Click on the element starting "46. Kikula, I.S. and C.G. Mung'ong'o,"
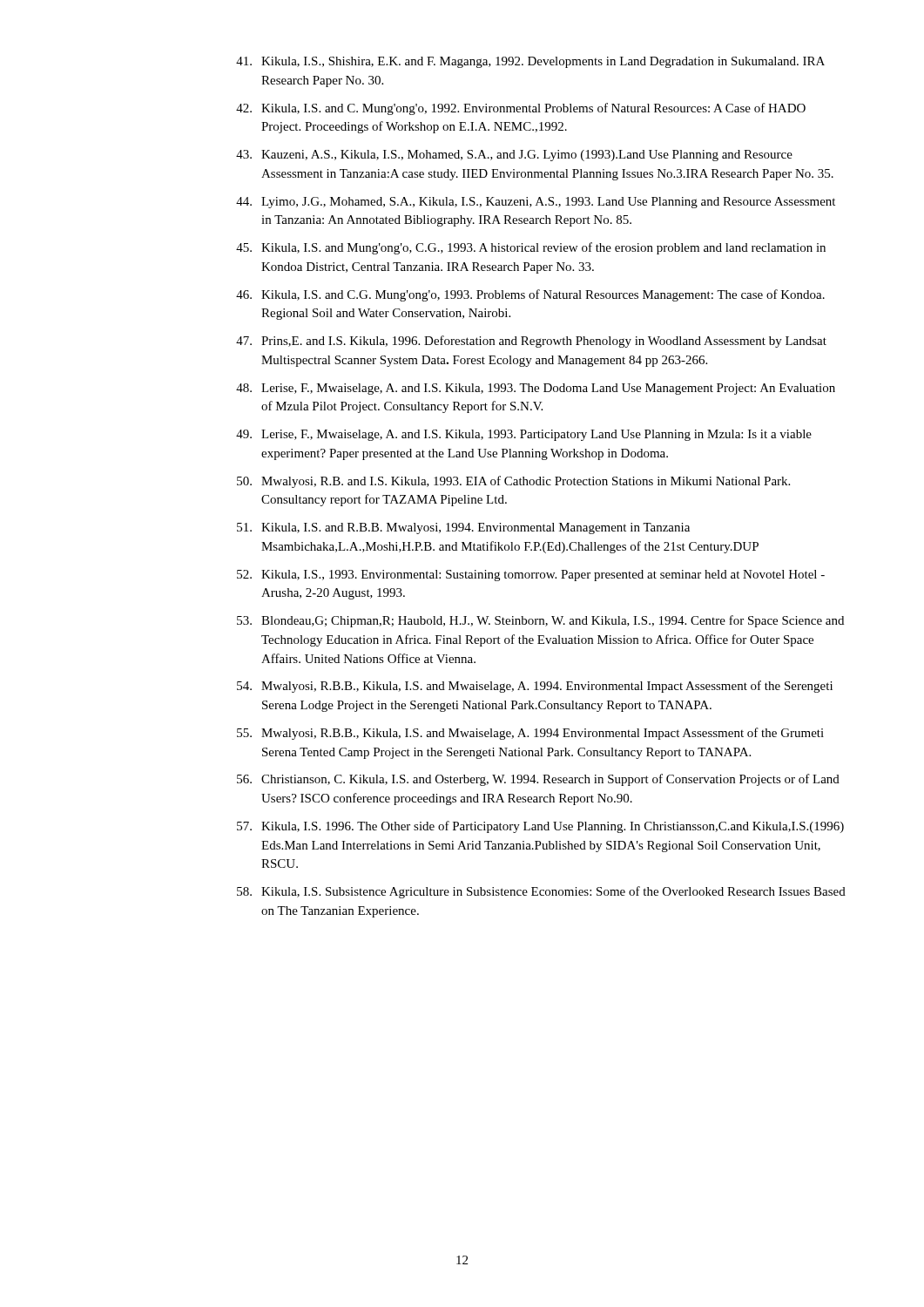 [x=462, y=304]
